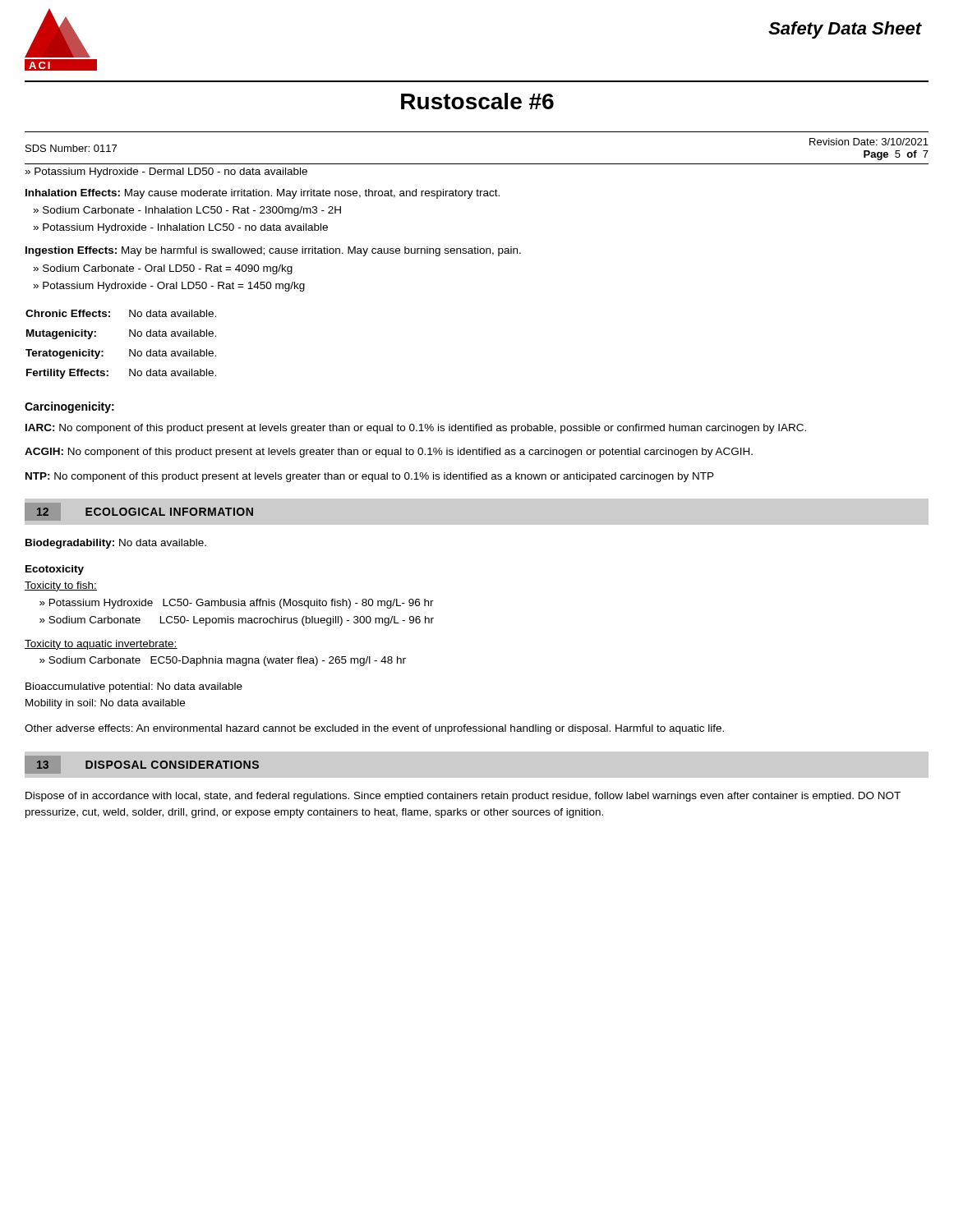The height and width of the screenshot is (1232, 954).
Task: Locate the block of text that opens with "NTP: No component"
Action: pyautogui.click(x=369, y=476)
